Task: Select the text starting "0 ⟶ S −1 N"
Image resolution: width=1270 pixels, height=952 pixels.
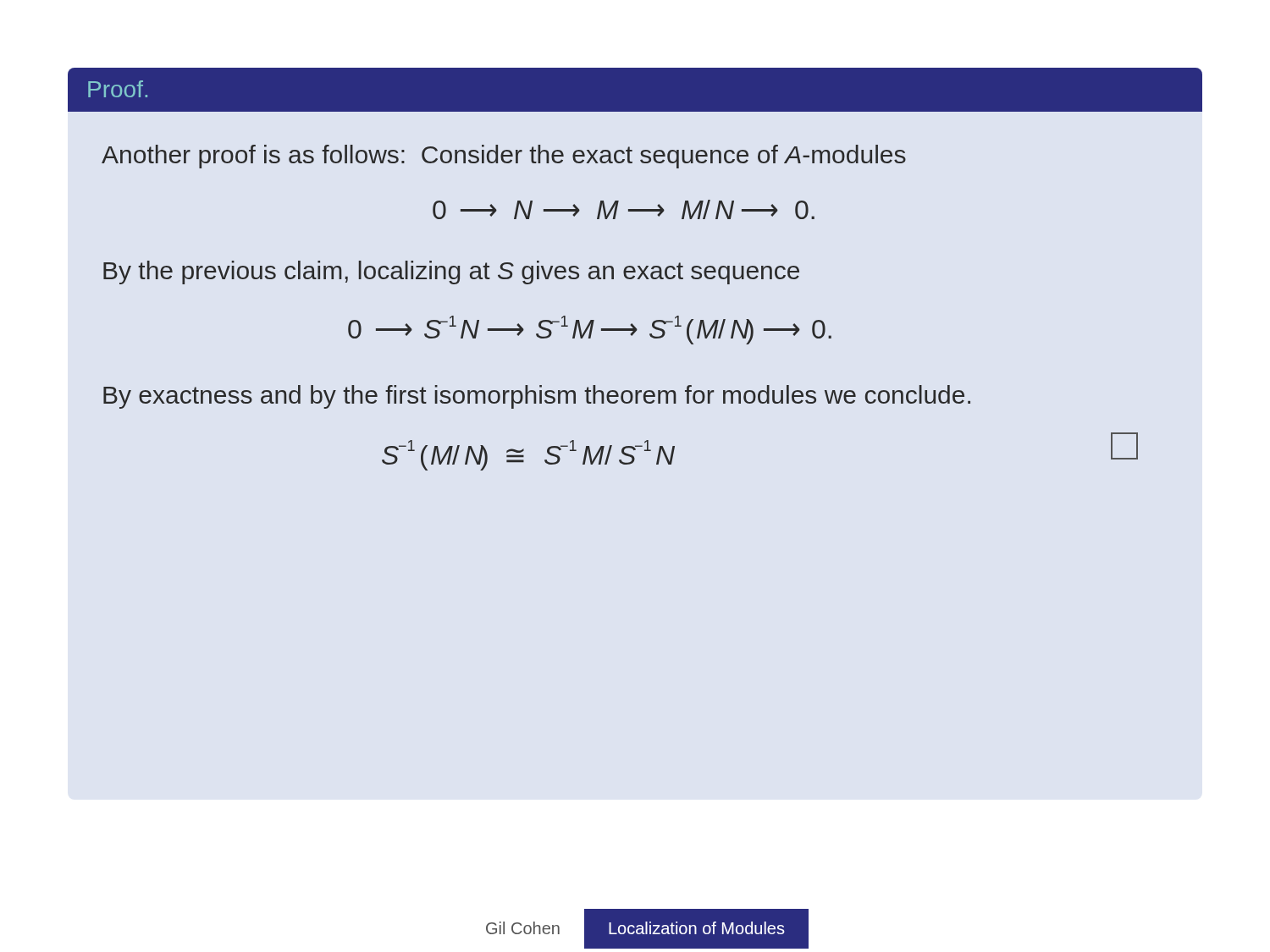Action: coord(635,331)
